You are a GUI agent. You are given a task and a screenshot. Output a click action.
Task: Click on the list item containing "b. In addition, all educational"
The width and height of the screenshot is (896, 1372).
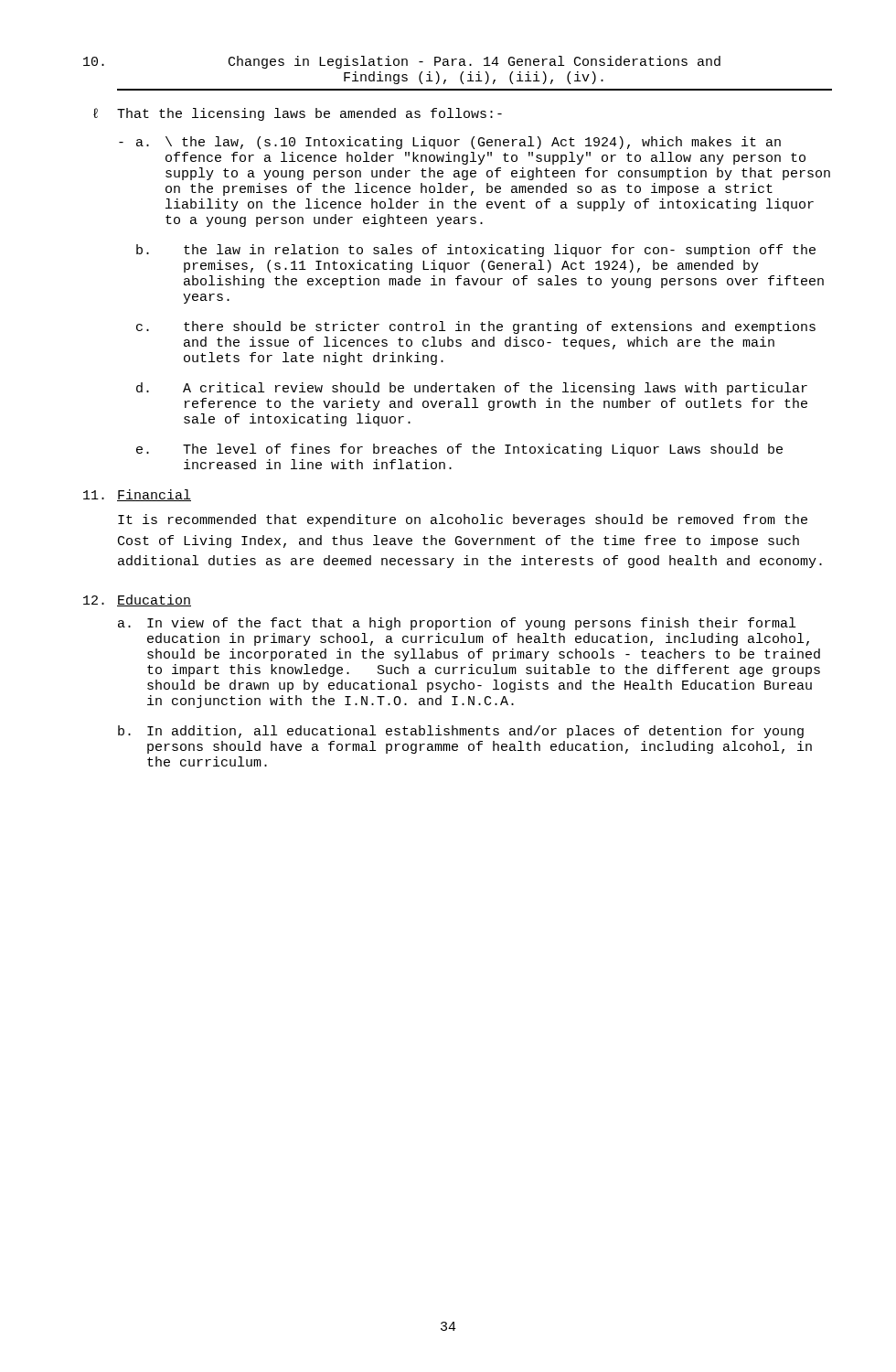pyautogui.click(x=475, y=747)
